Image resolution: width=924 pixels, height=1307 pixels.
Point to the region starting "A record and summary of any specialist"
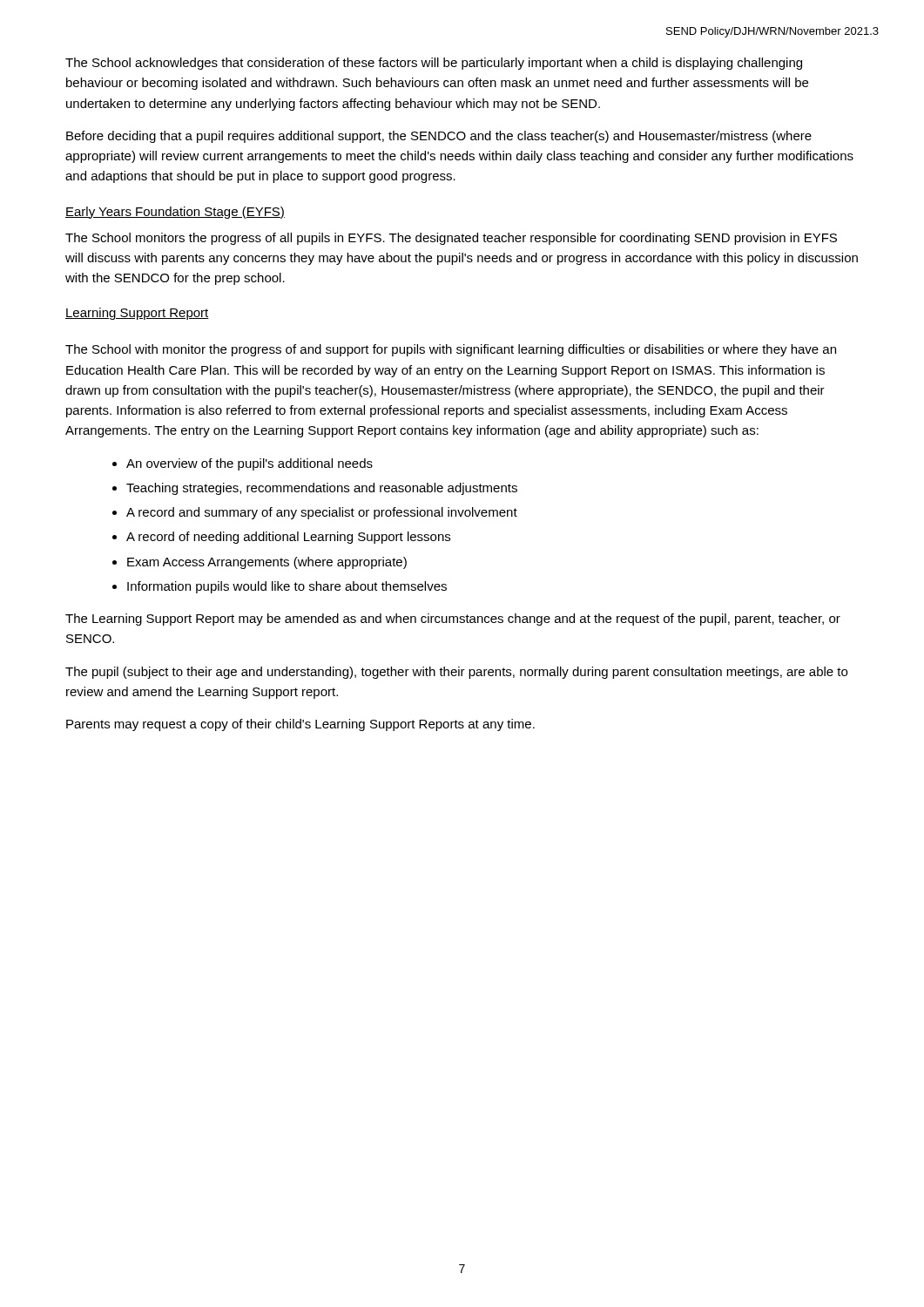(x=322, y=512)
